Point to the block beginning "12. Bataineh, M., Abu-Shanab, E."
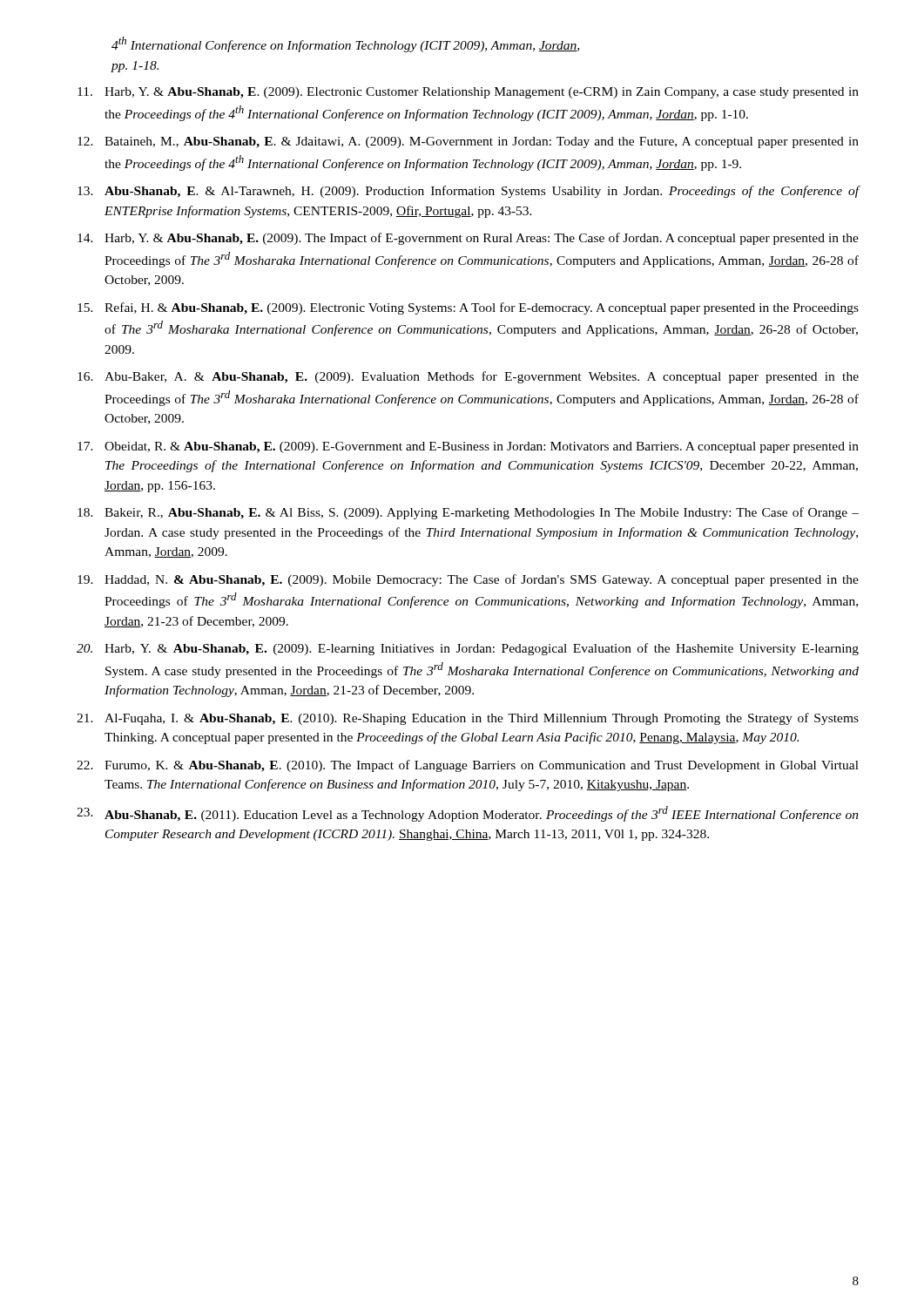Image resolution: width=924 pixels, height=1307 pixels. 468,153
